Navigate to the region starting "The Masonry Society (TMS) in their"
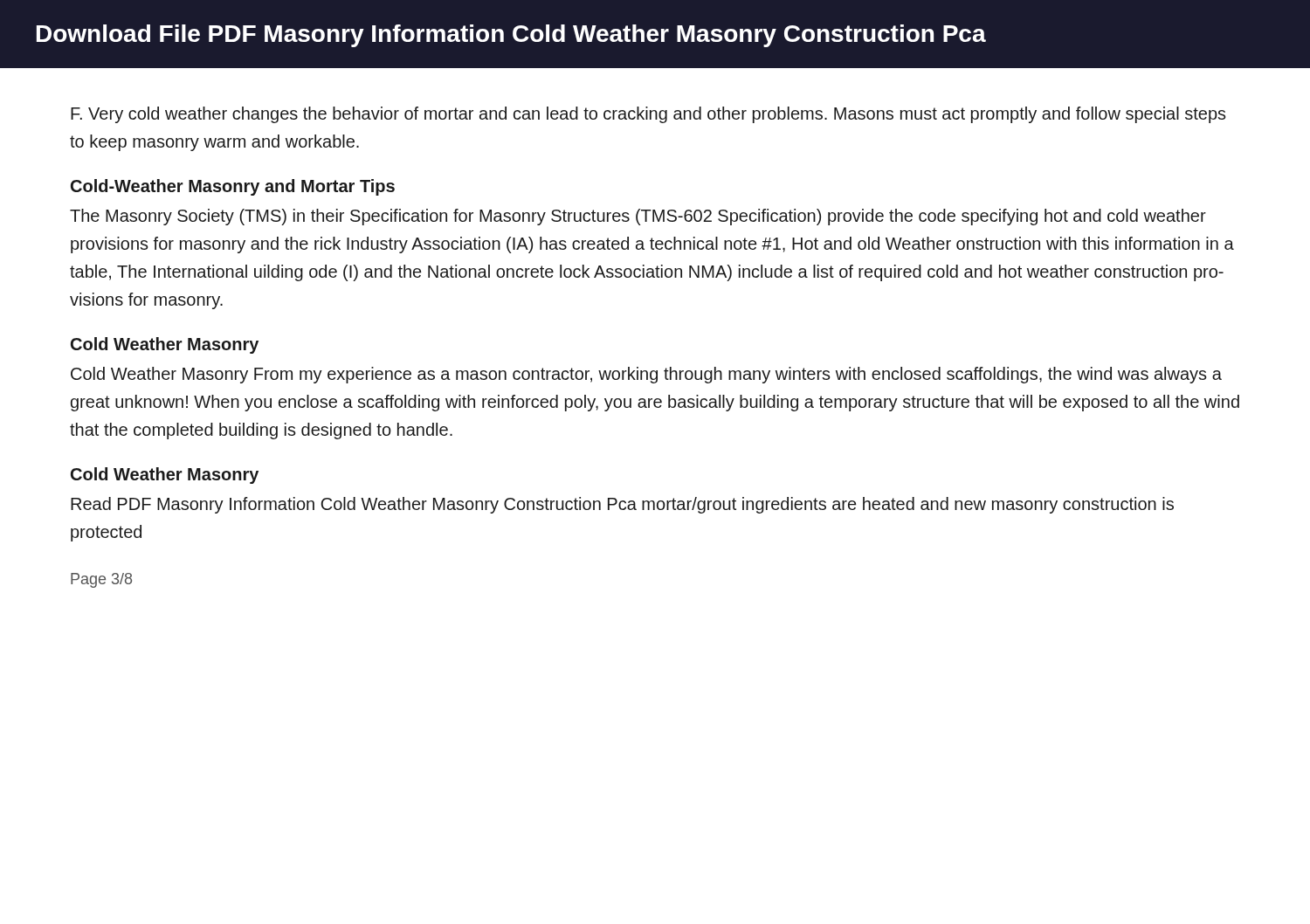The height and width of the screenshot is (924, 1310). [652, 257]
